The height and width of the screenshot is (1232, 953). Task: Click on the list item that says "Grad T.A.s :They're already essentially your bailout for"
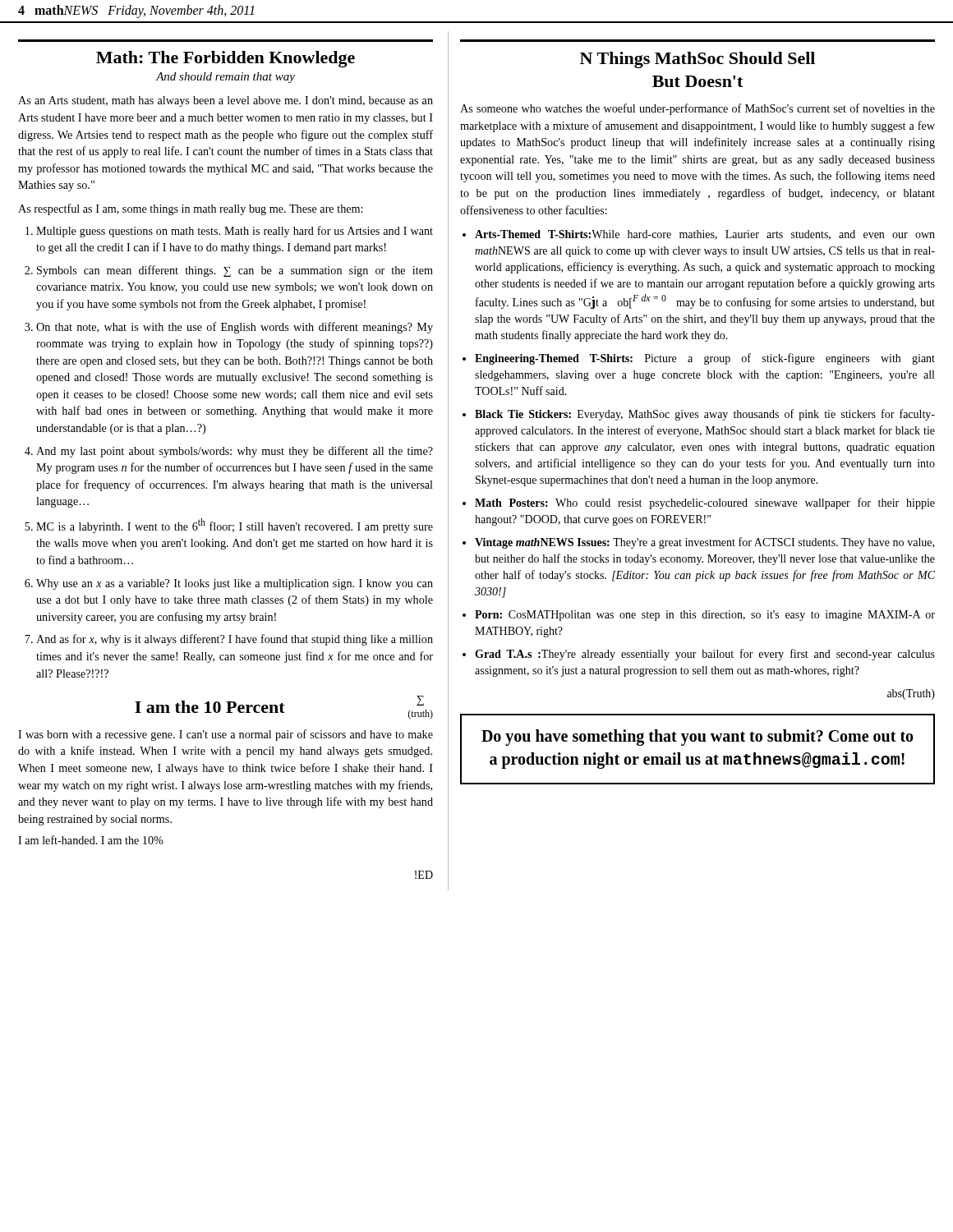705,663
